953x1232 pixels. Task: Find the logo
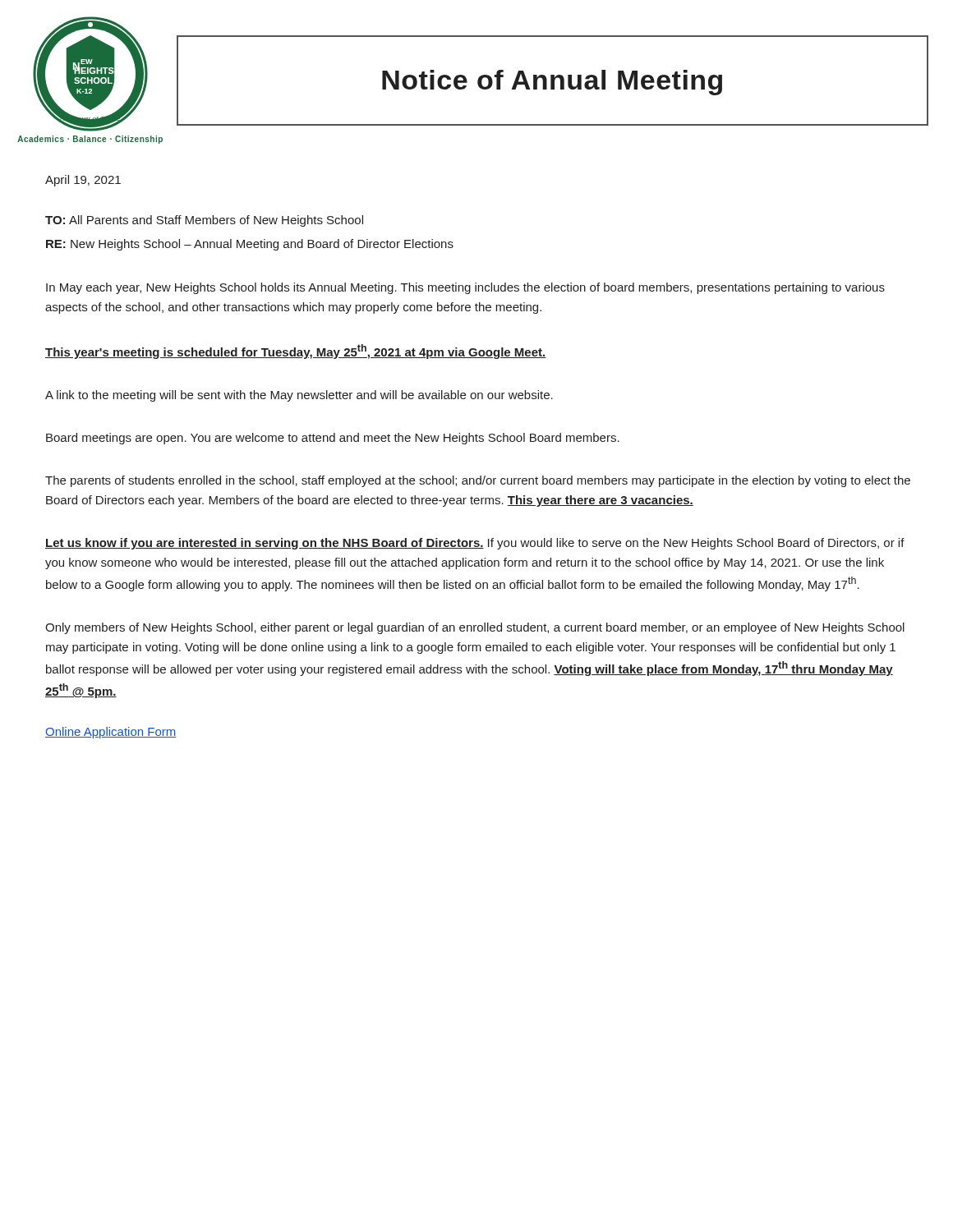tap(82, 80)
